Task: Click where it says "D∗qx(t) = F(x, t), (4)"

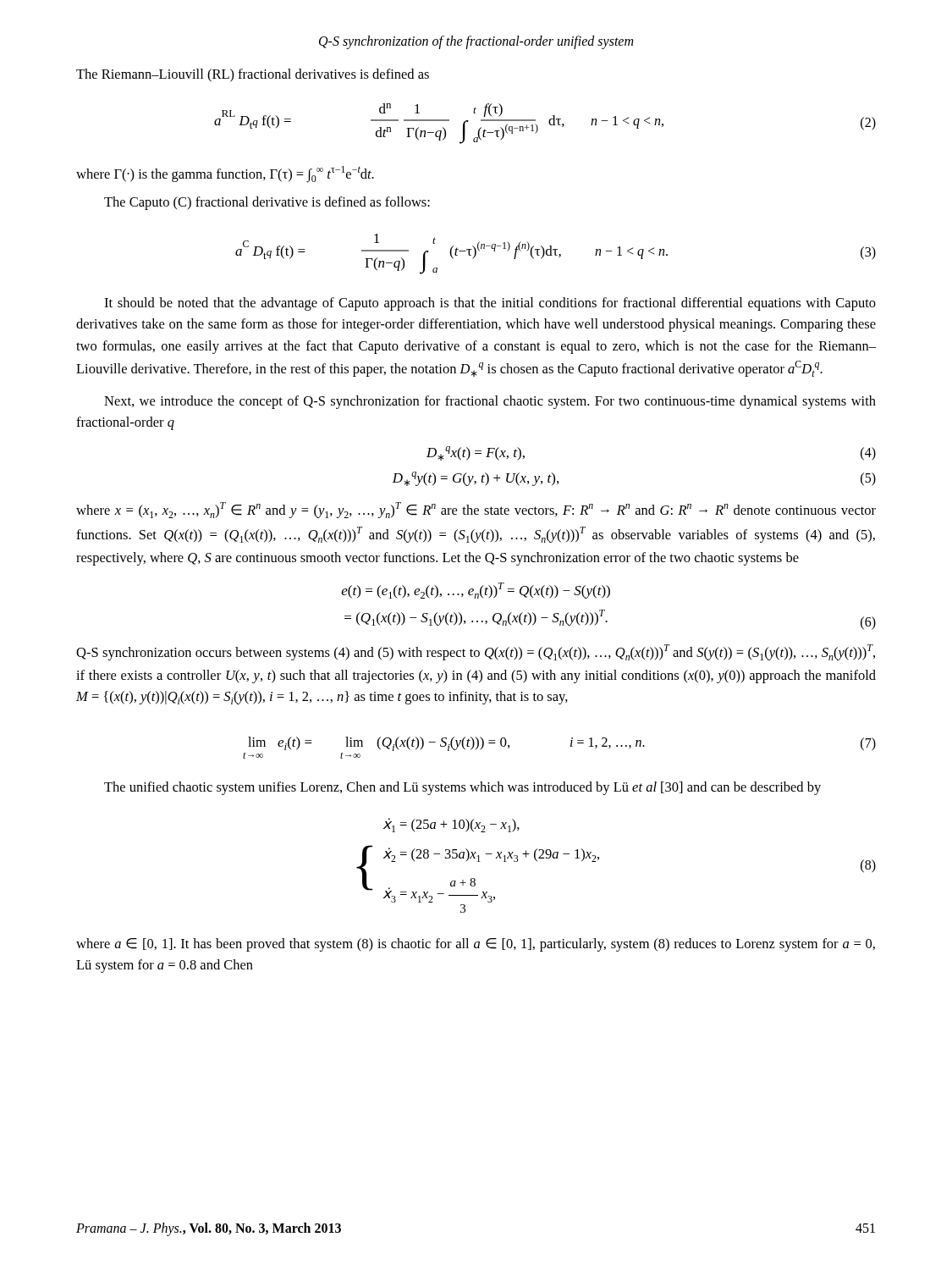Action: (x=464, y=453)
